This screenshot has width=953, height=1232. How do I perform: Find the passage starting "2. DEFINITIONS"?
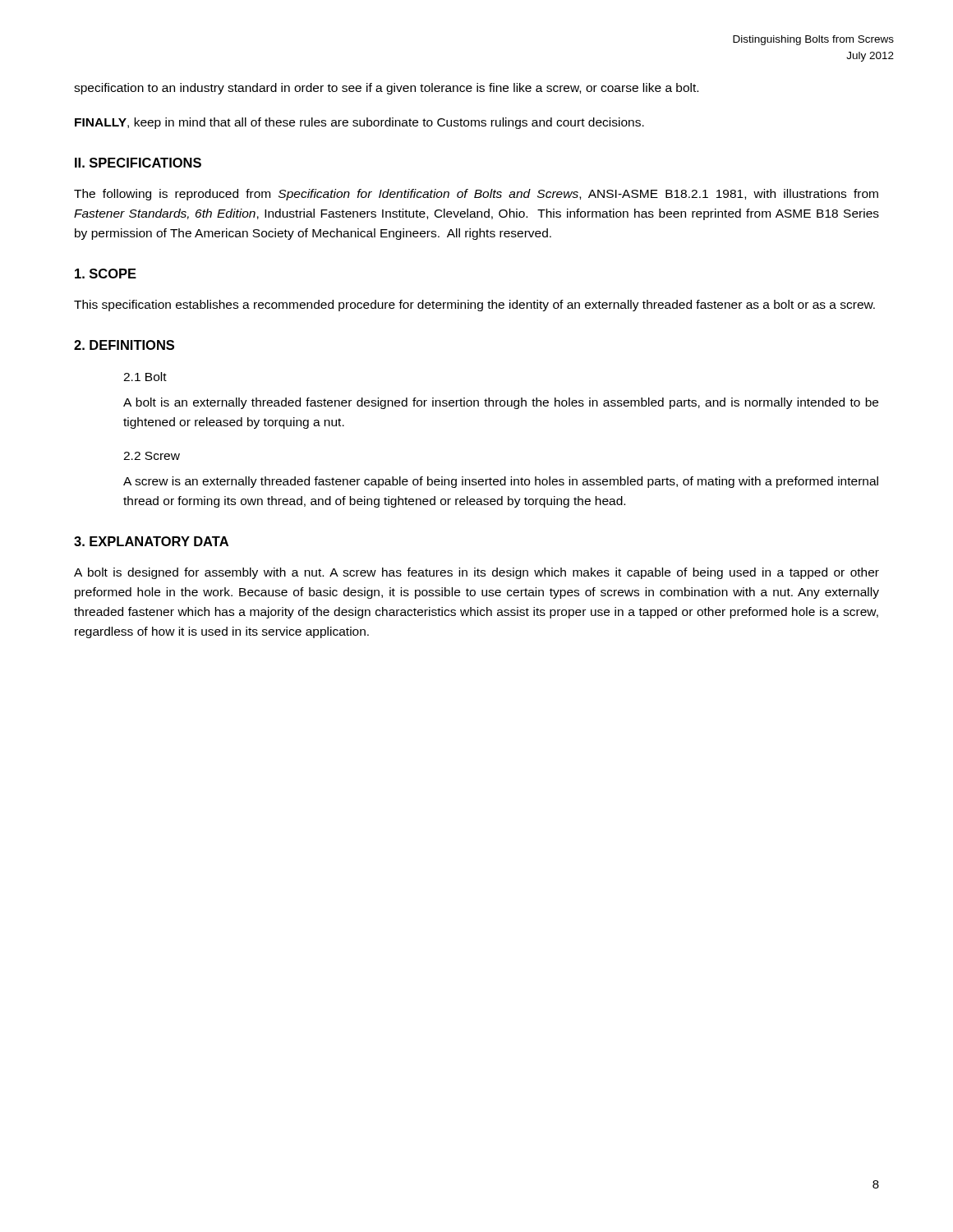click(x=124, y=345)
